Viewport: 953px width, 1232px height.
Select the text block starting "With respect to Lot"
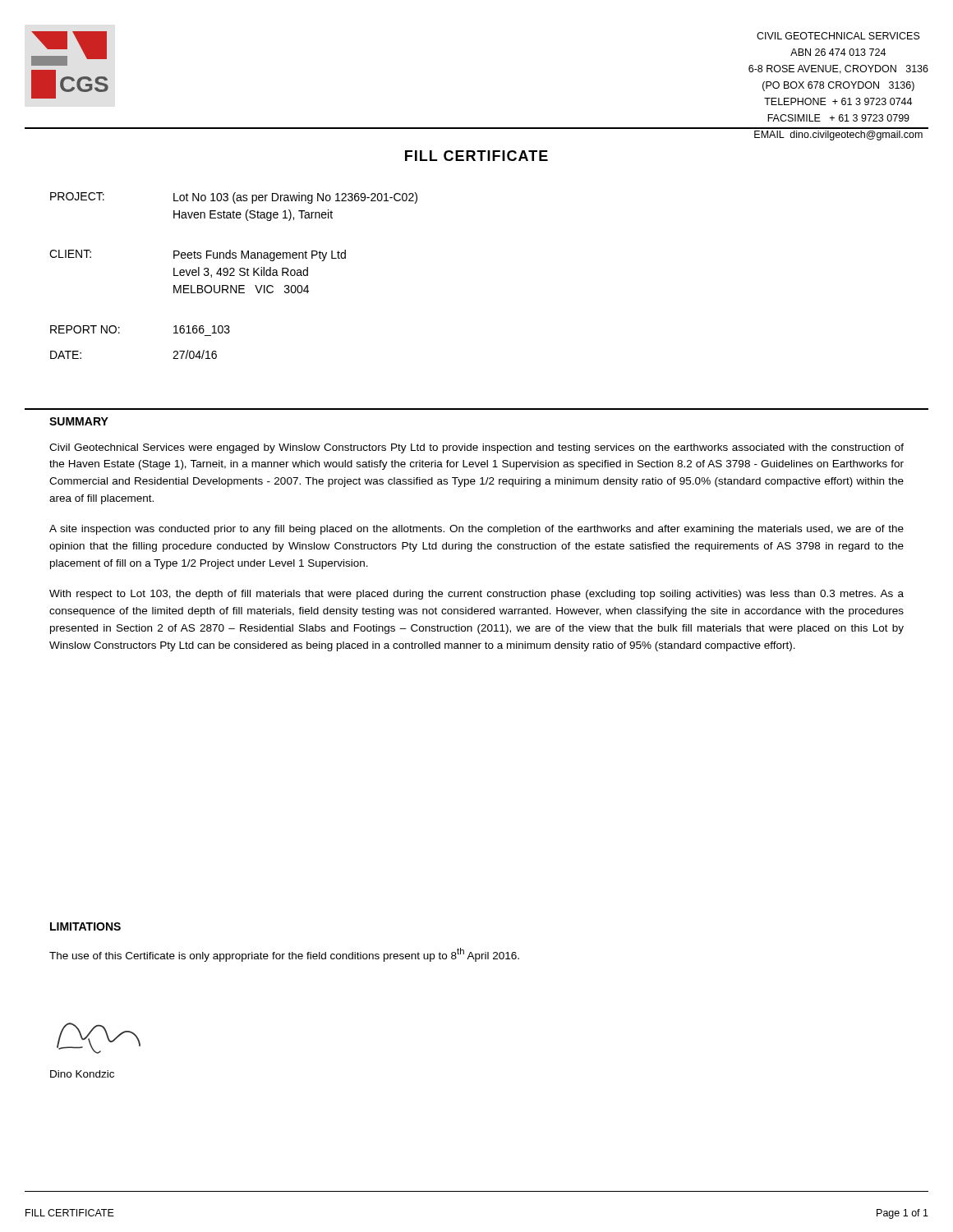click(476, 619)
